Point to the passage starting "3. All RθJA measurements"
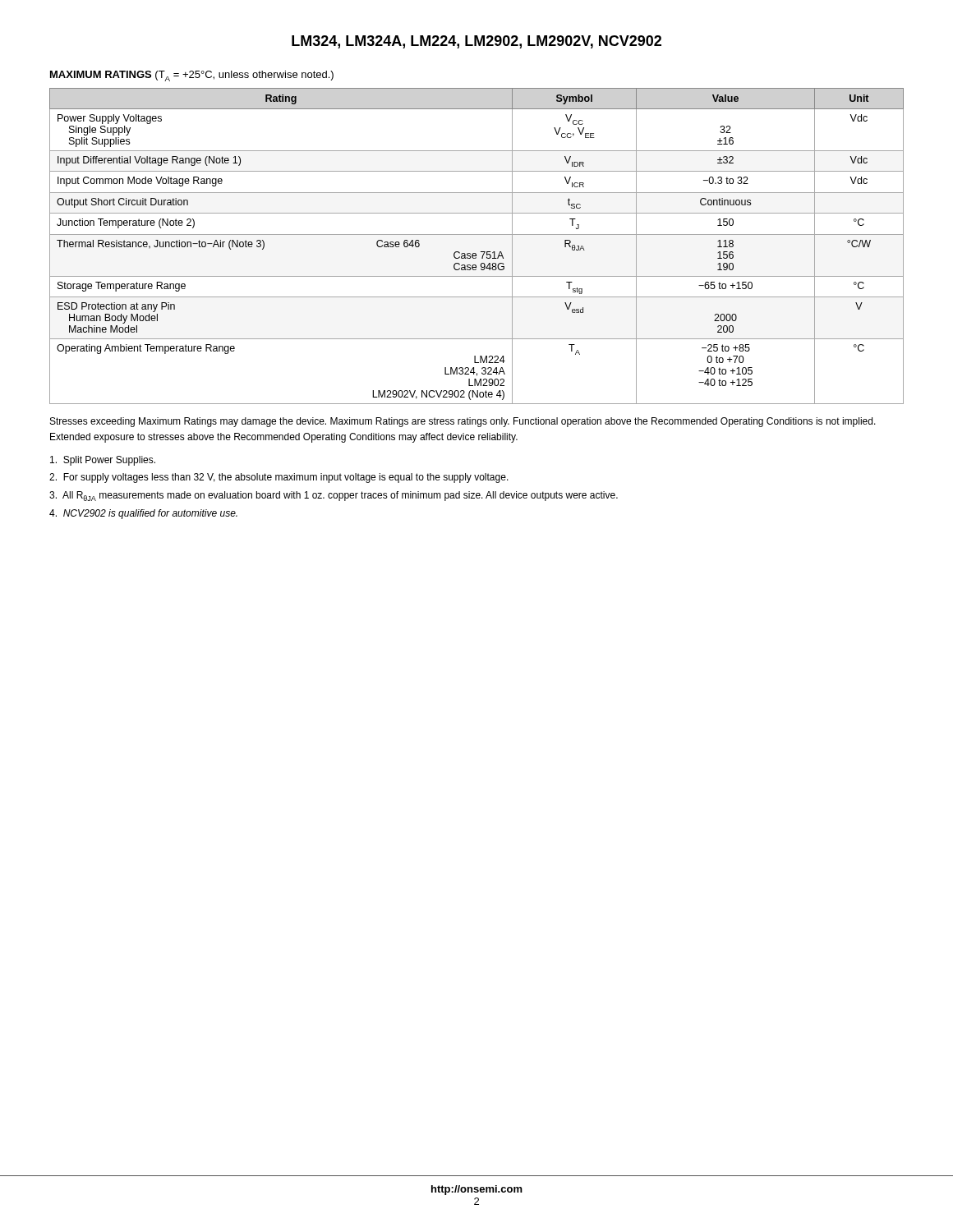The image size is (953, 1232). click(x=476, y=496)
